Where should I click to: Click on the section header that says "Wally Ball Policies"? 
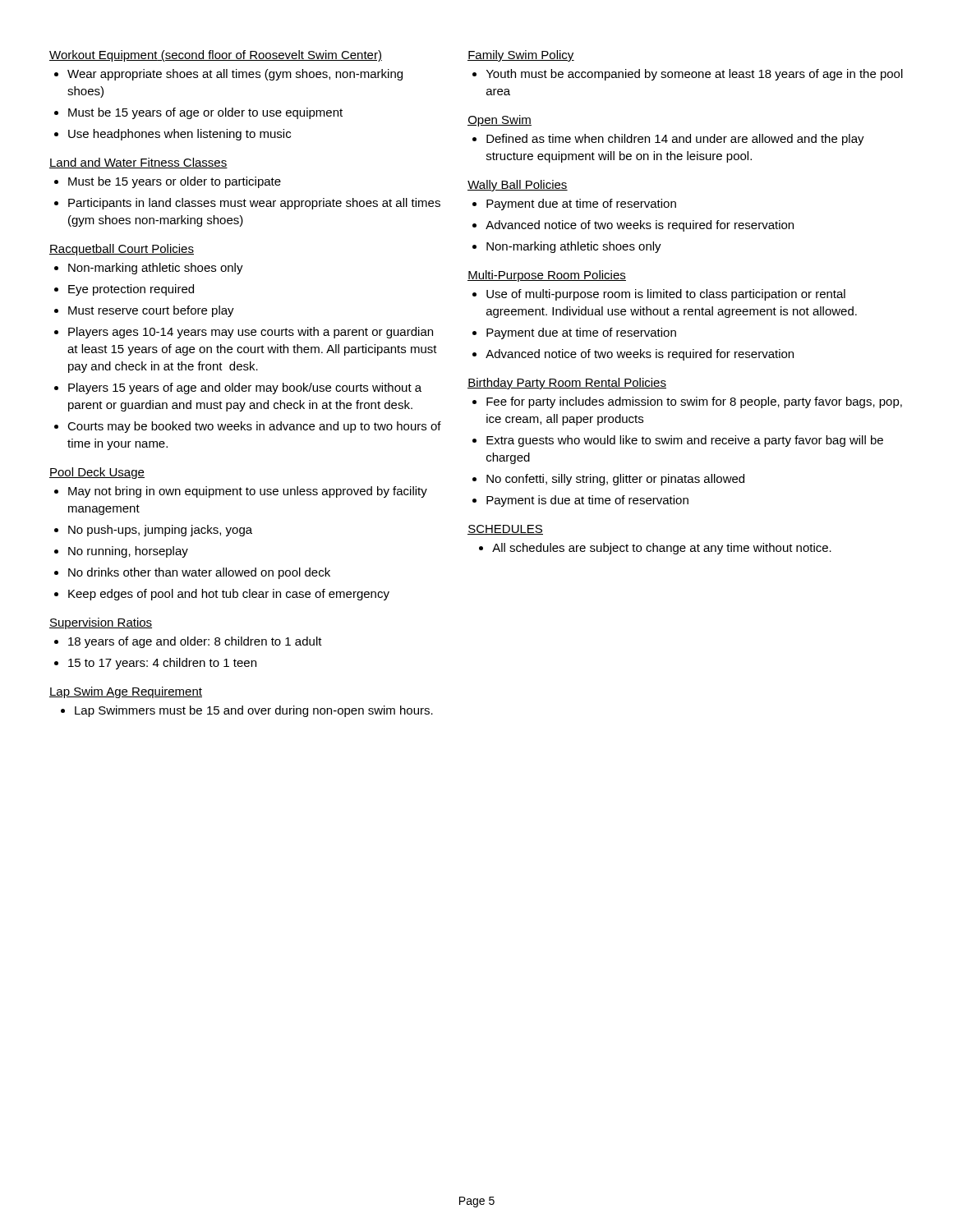(517, 184)
